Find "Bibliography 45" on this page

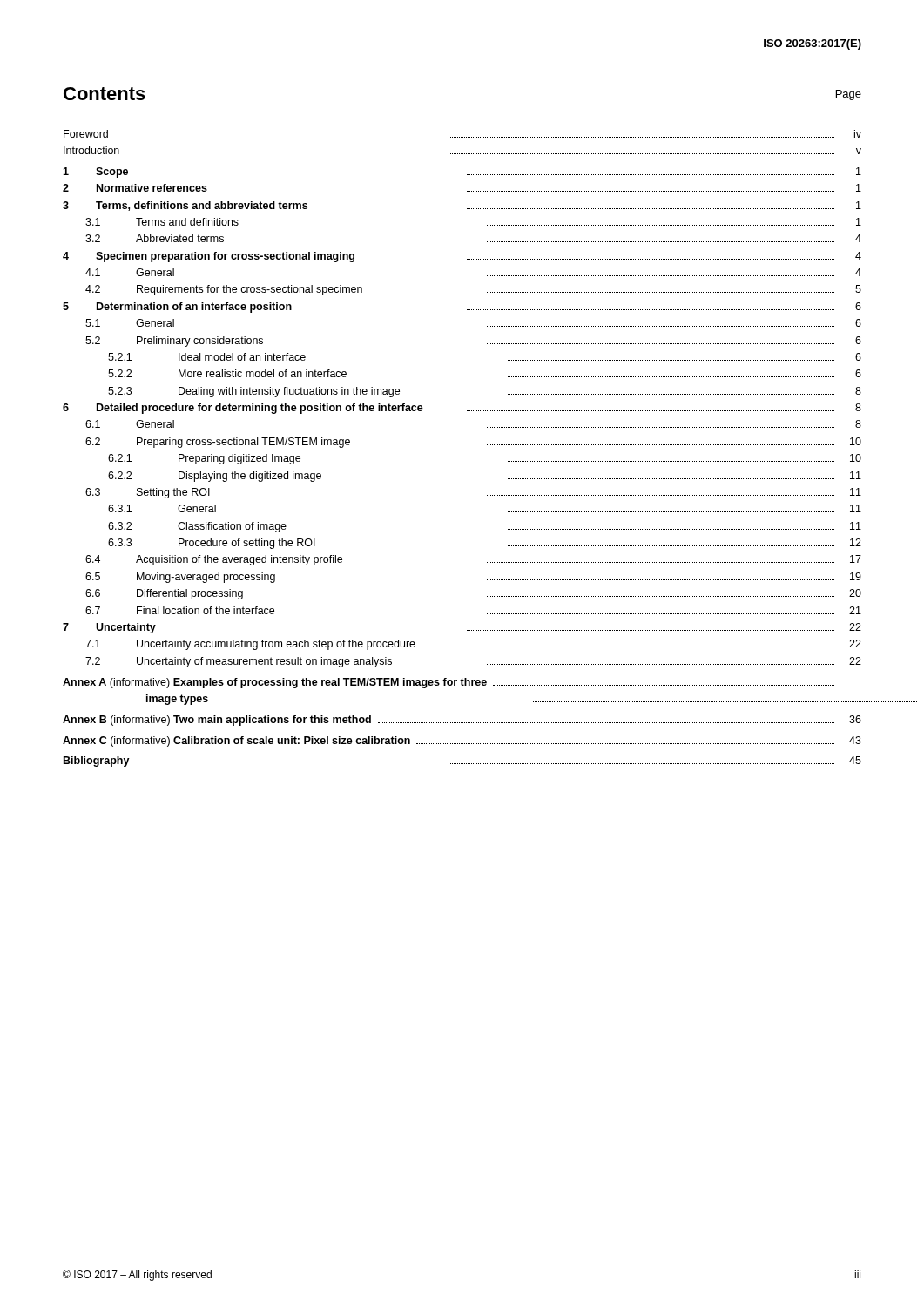pyautogui.click(x=462, y=762)
